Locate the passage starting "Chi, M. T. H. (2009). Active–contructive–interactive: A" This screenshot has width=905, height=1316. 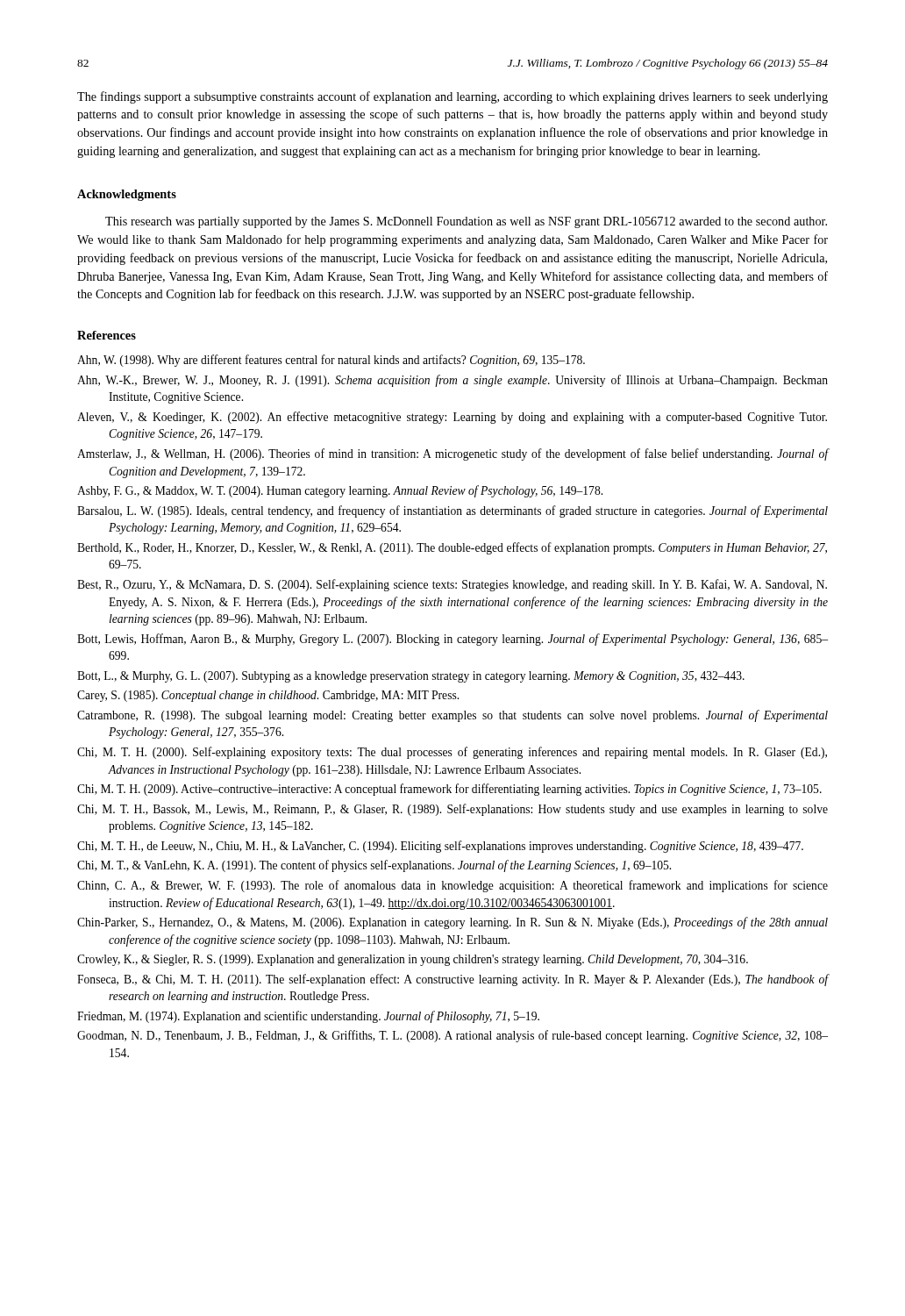(x=450, y=789)
